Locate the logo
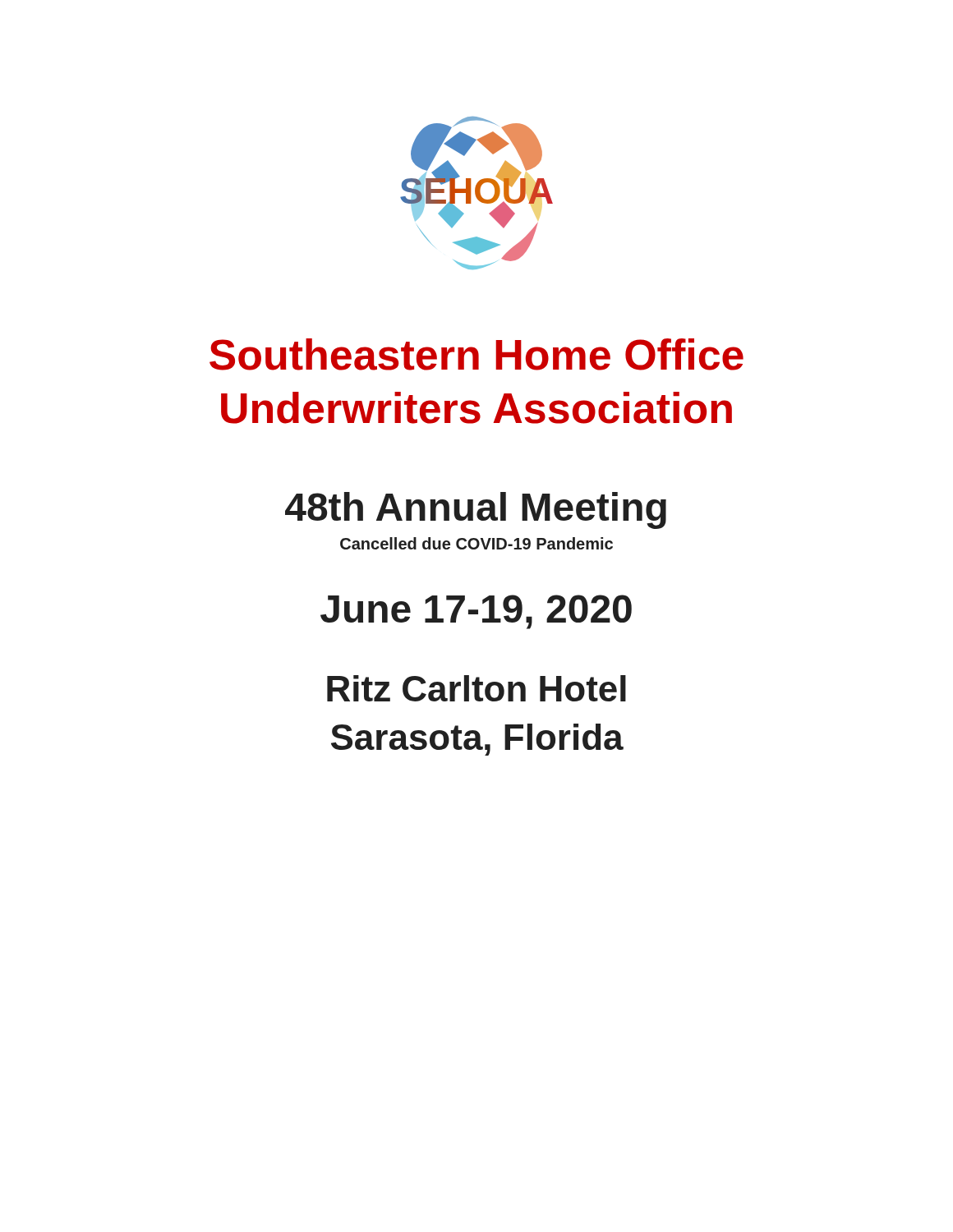Image resolution: width=953 pixels, height=1232 pixels. [476, 193]
